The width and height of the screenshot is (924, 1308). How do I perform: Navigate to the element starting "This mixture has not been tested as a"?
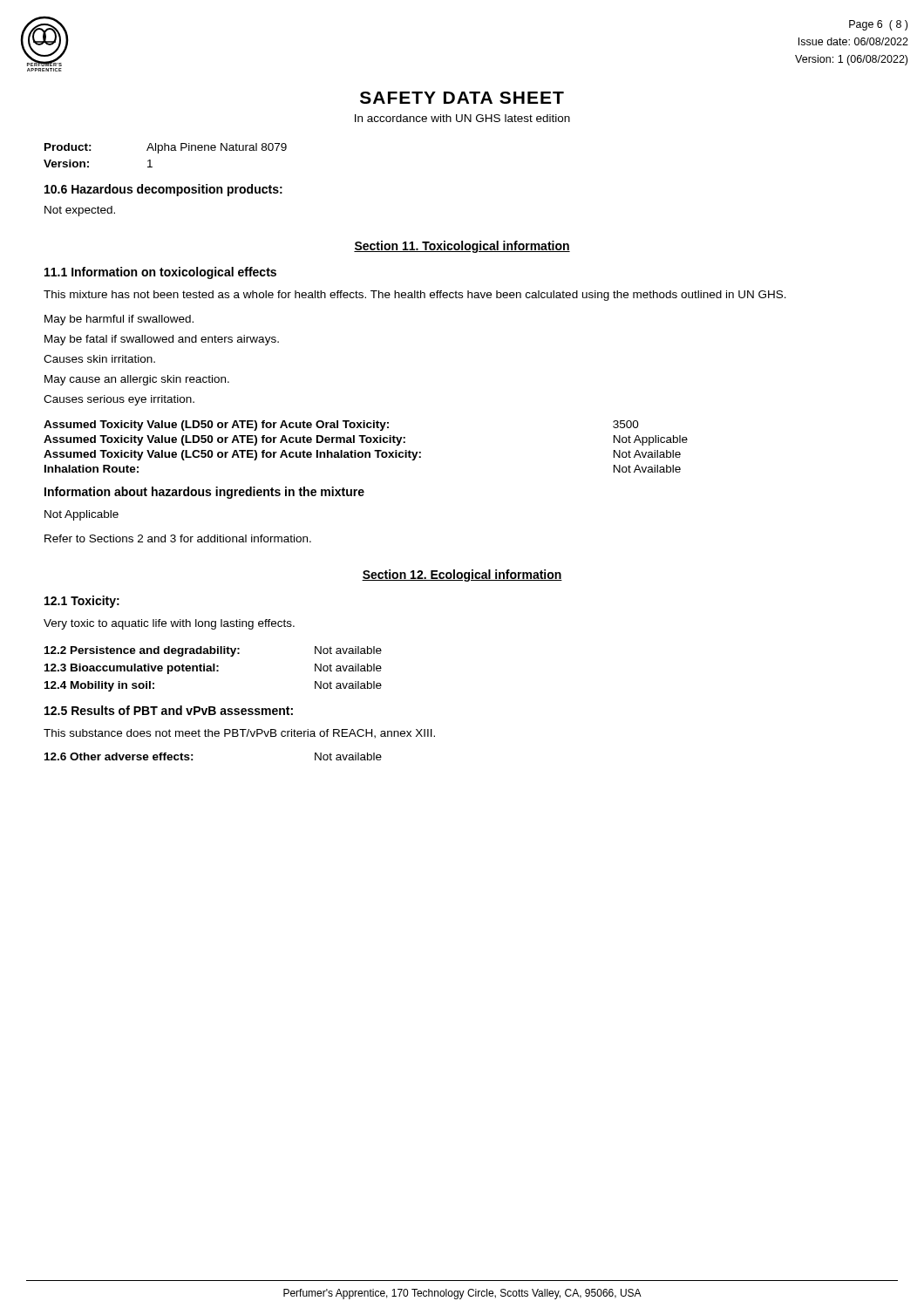415,294
